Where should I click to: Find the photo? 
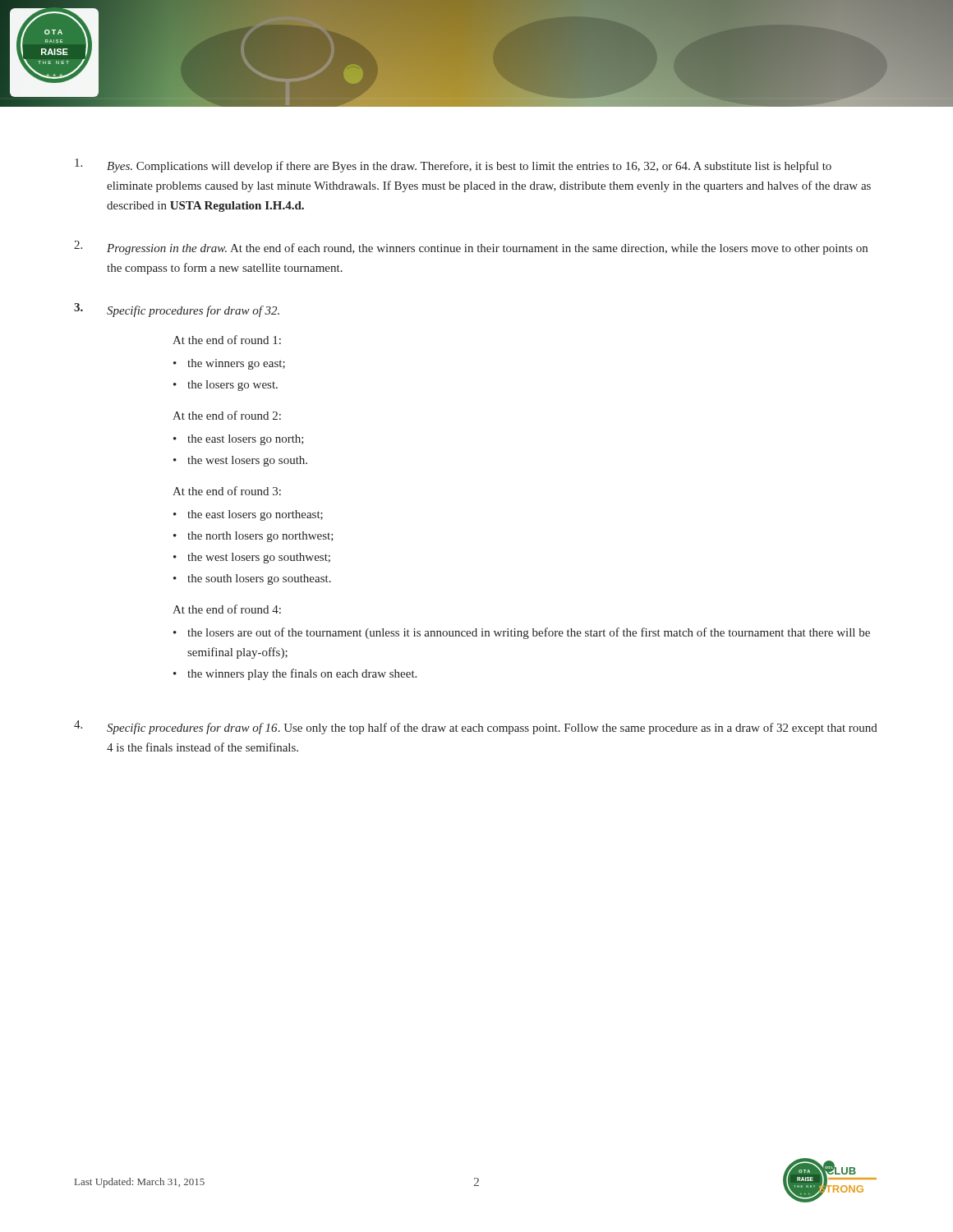click(476, 53)
